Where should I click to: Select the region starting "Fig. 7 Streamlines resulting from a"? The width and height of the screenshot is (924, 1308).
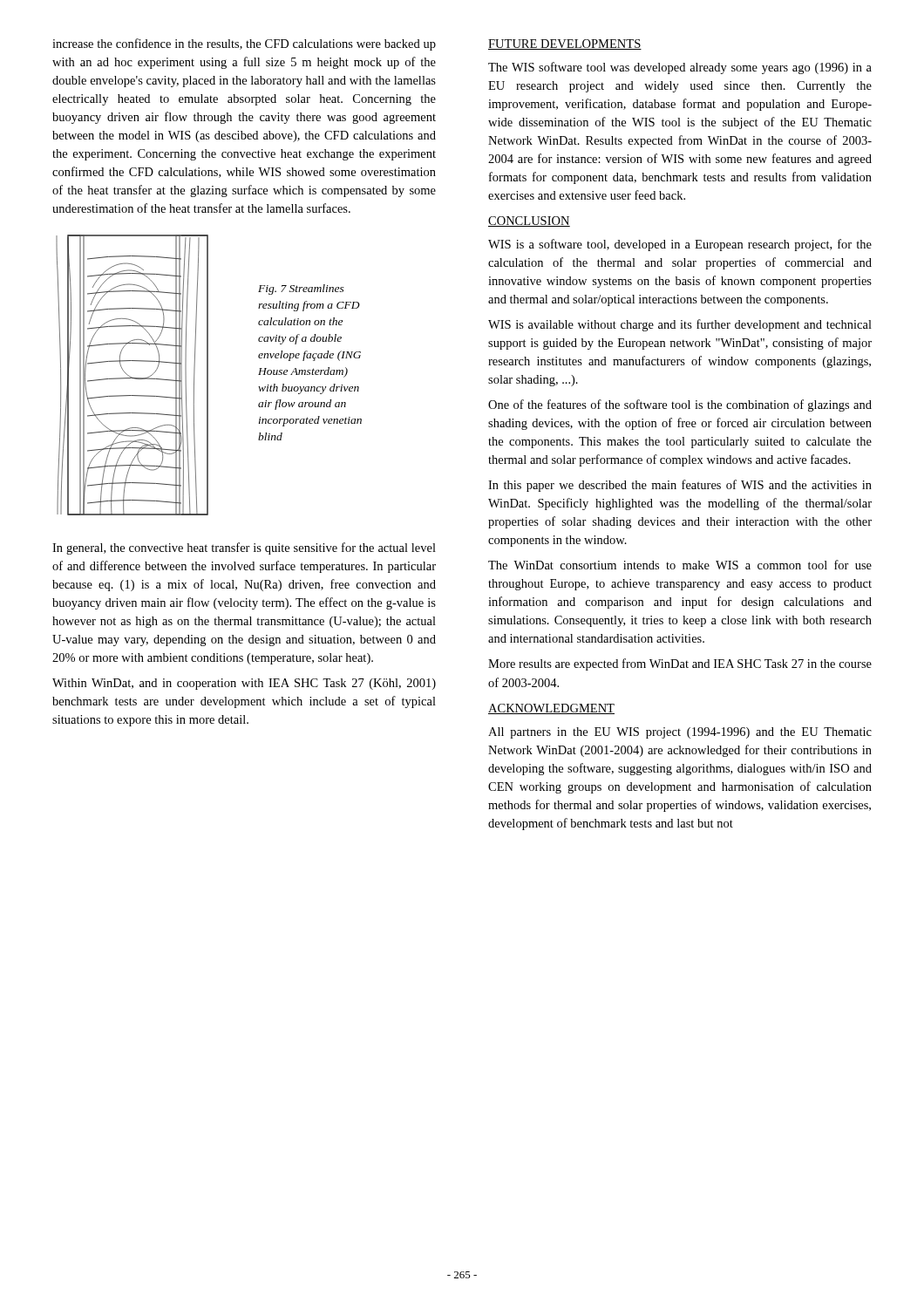[310, 362]
